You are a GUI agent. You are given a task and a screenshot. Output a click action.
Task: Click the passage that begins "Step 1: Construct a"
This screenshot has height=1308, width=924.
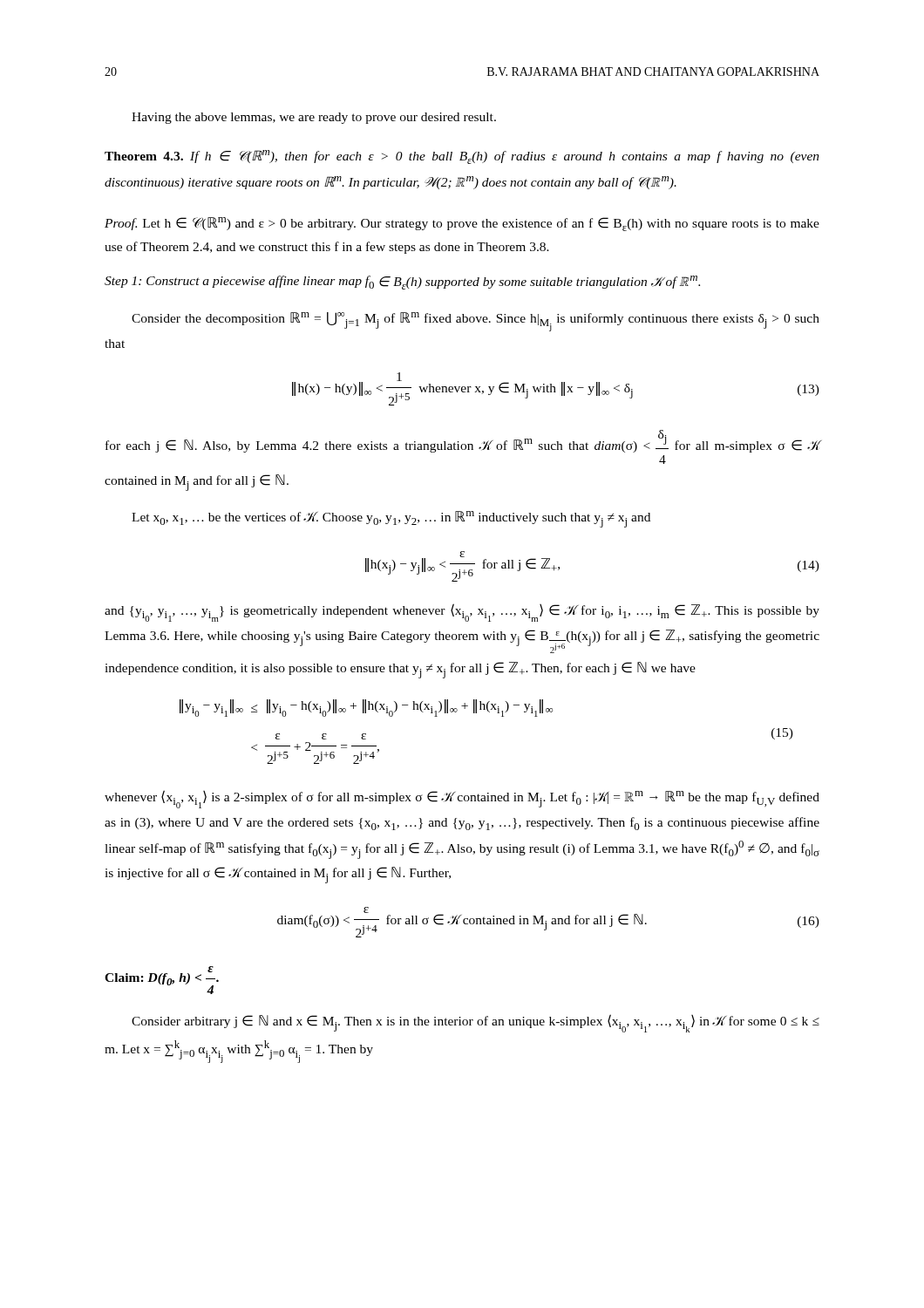click(462, 281)
